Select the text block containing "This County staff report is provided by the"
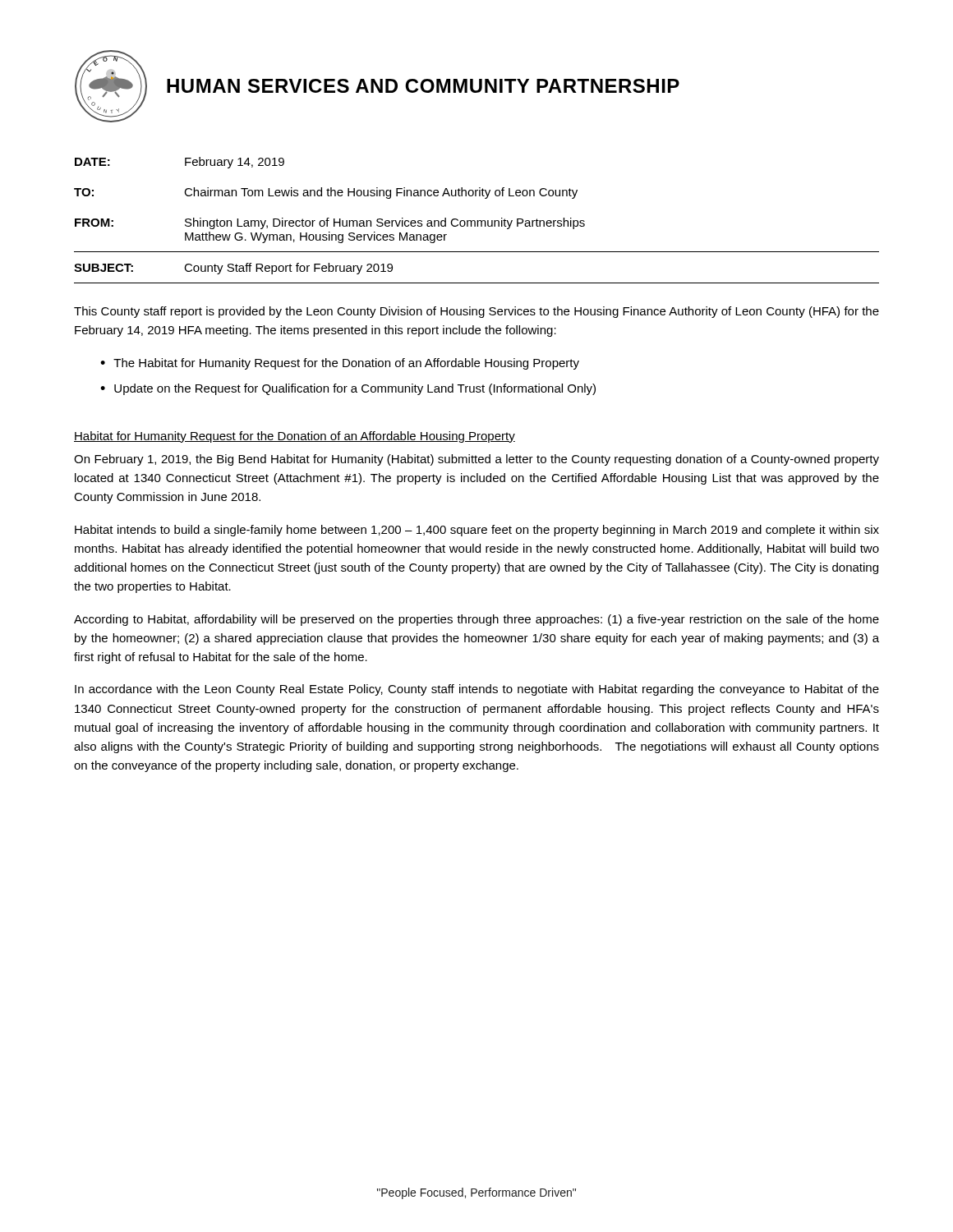 click(x=476, y=320)
